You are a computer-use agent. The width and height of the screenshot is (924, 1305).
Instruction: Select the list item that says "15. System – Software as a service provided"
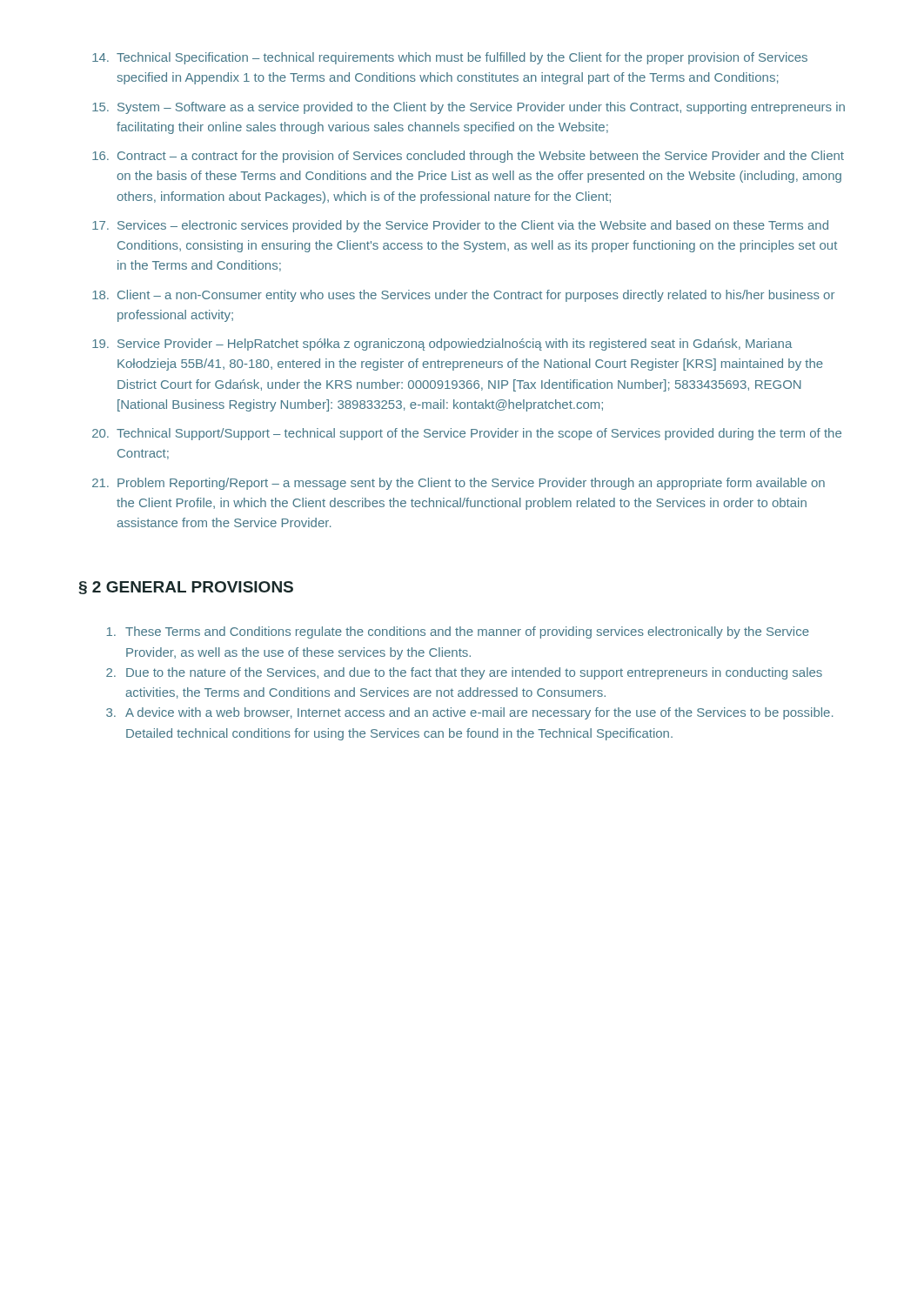[462, 116]
